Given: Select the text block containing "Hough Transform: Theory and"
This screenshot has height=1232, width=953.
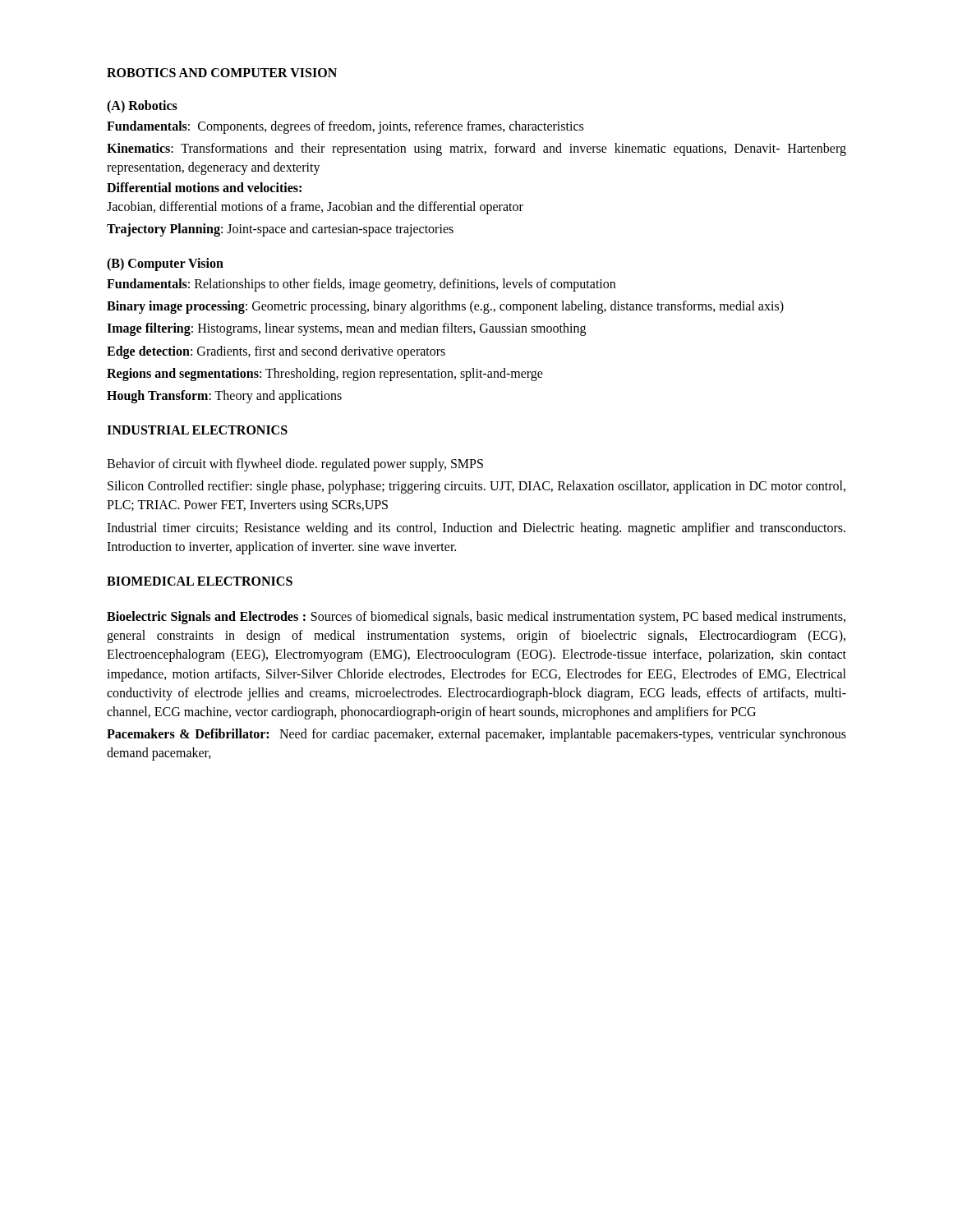Looking at the screenshot, I should coord(224,395).
